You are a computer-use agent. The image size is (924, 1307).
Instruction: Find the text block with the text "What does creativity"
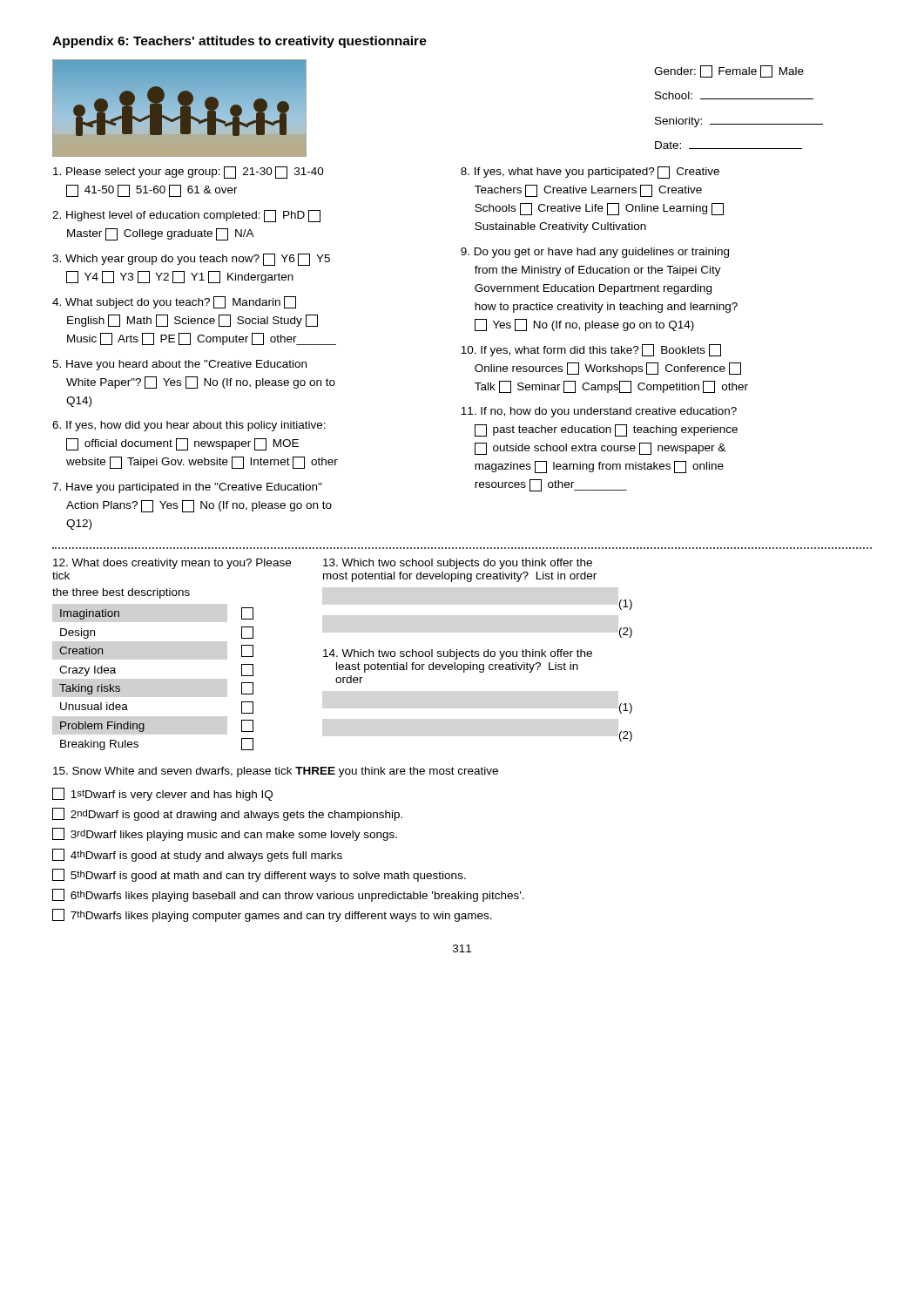(172, 569)
